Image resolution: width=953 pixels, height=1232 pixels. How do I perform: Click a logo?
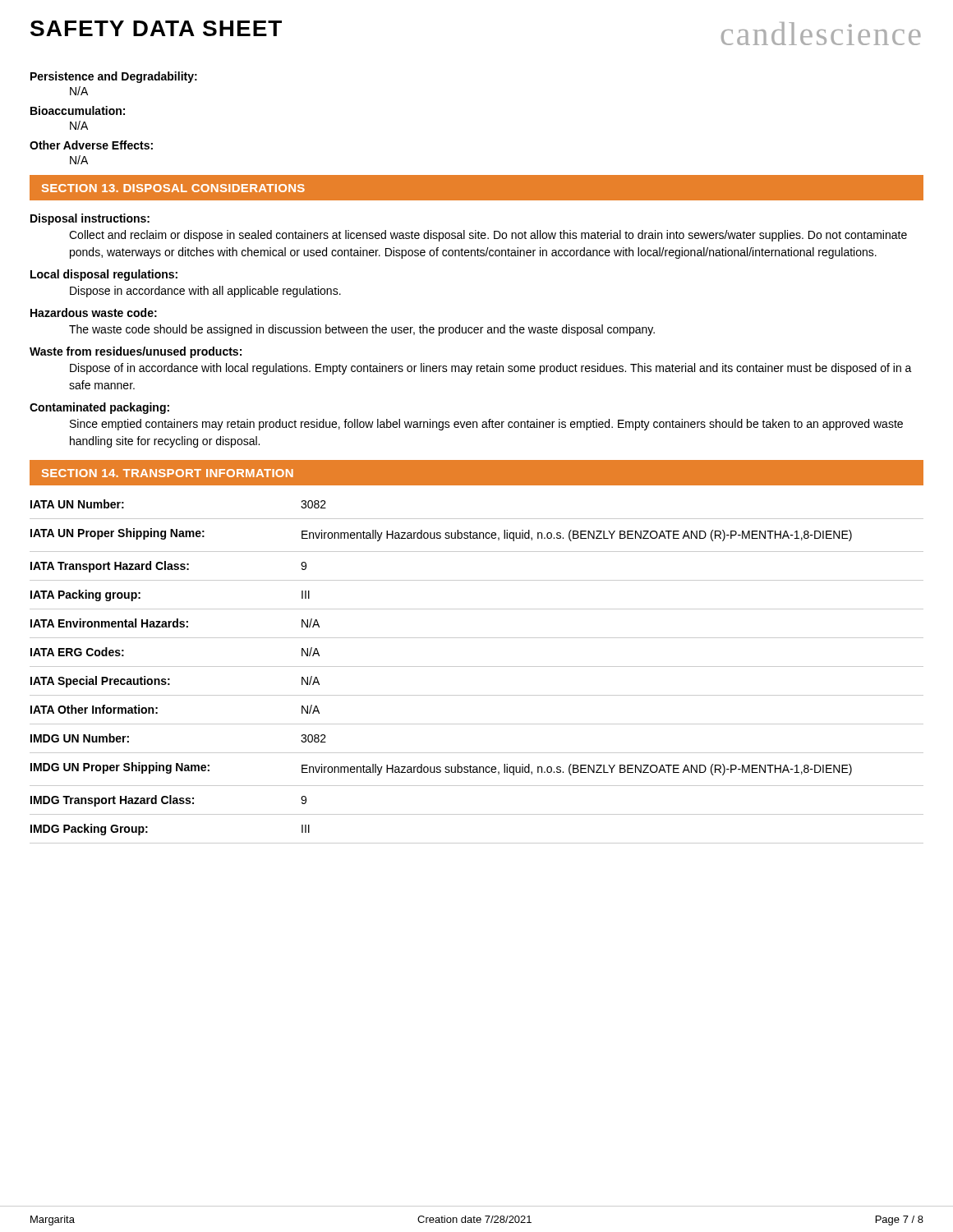click(x=822, y=34)
